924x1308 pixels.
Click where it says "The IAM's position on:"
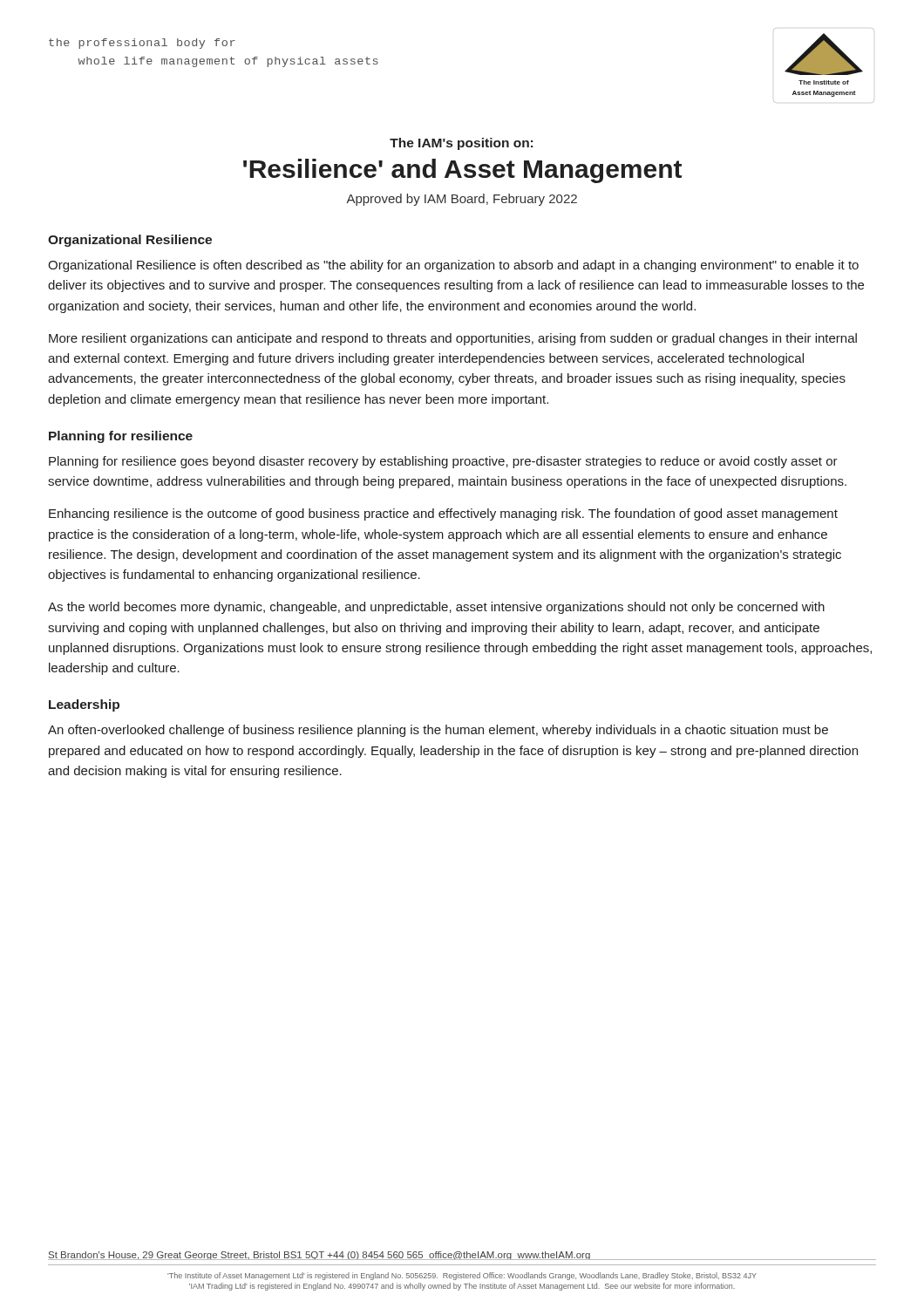(462, 143)
